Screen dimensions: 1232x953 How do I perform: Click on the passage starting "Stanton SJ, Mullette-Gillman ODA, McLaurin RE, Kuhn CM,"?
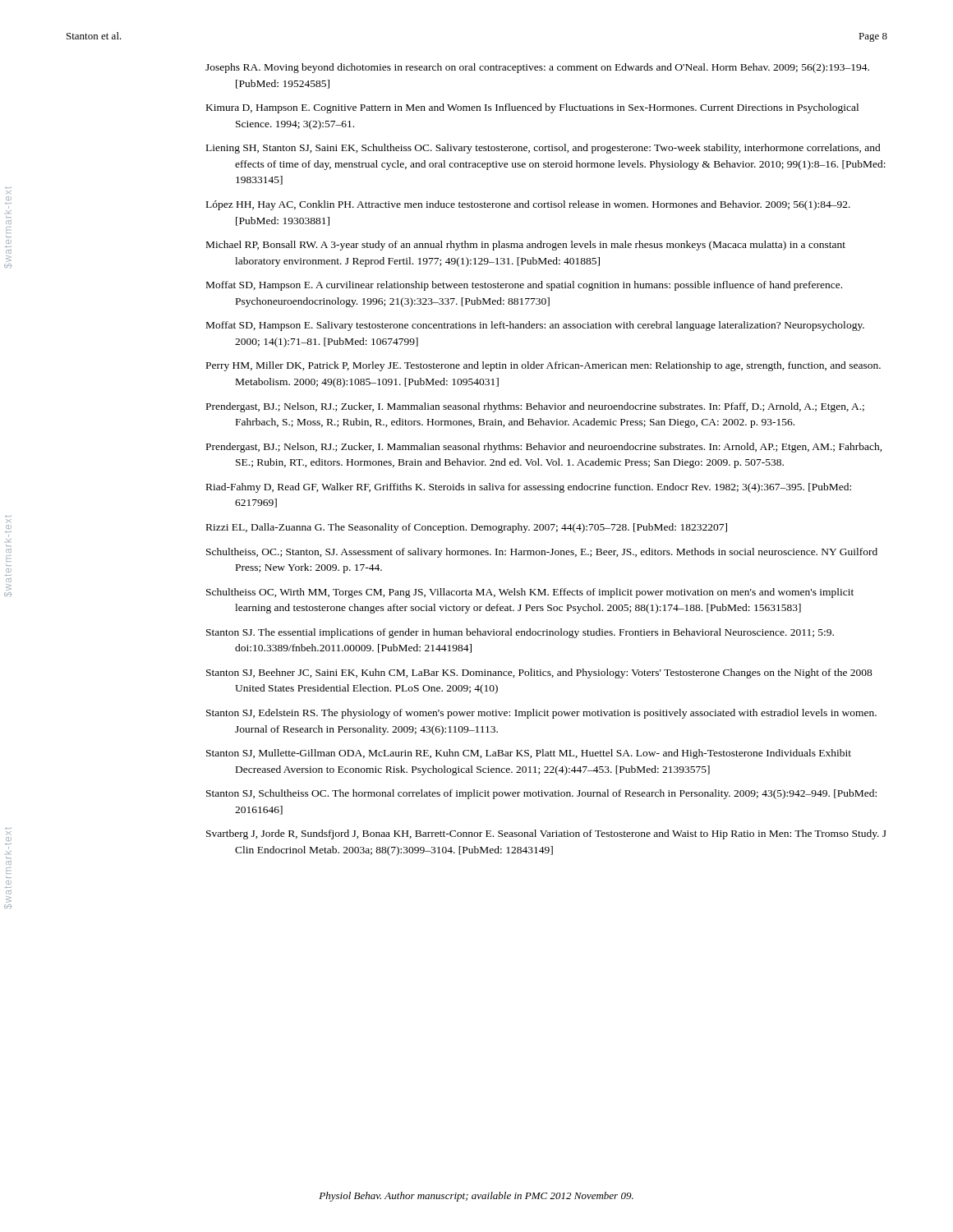click(528, 761)
